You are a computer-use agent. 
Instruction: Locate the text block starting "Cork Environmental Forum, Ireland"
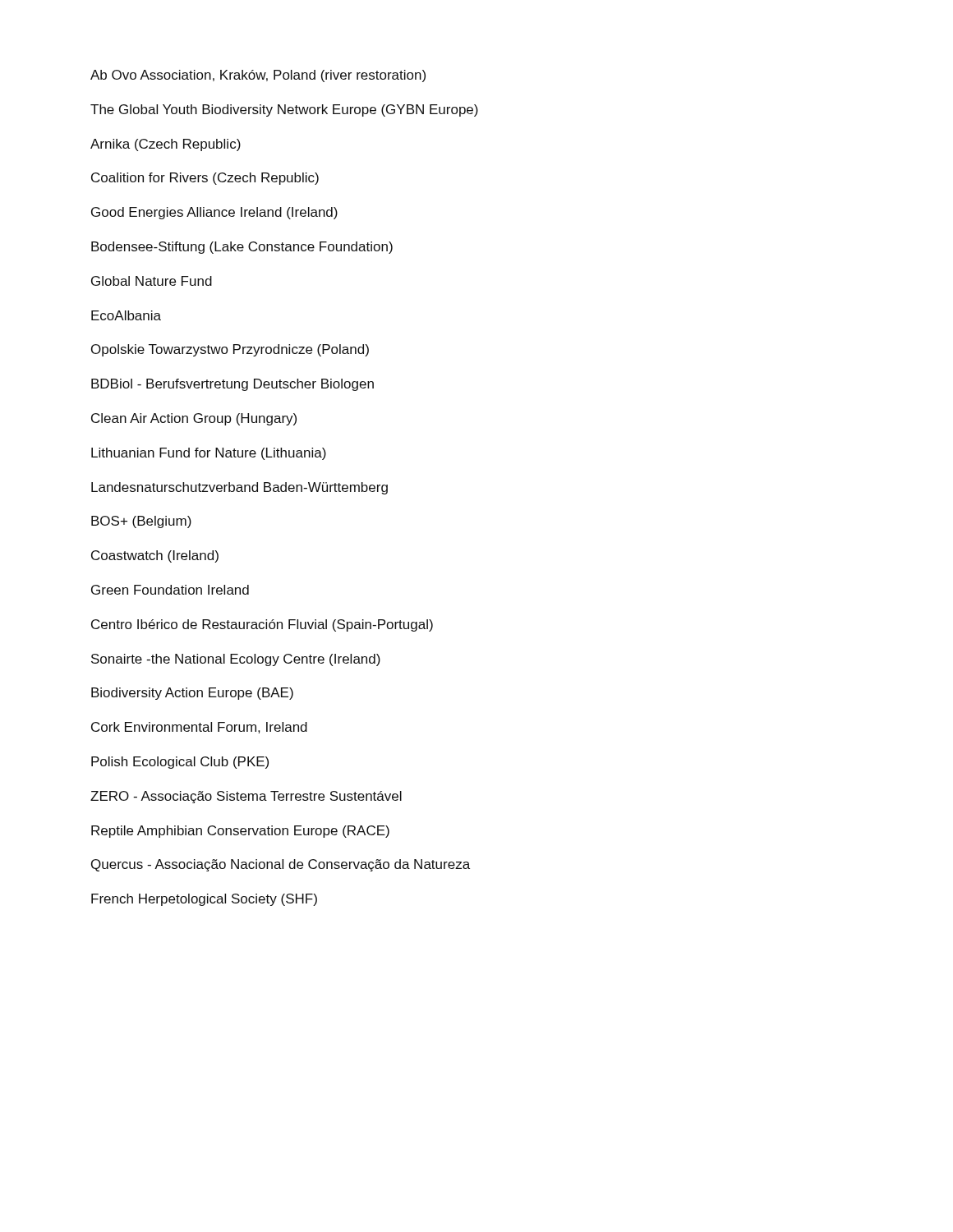(x=199, y=727)
